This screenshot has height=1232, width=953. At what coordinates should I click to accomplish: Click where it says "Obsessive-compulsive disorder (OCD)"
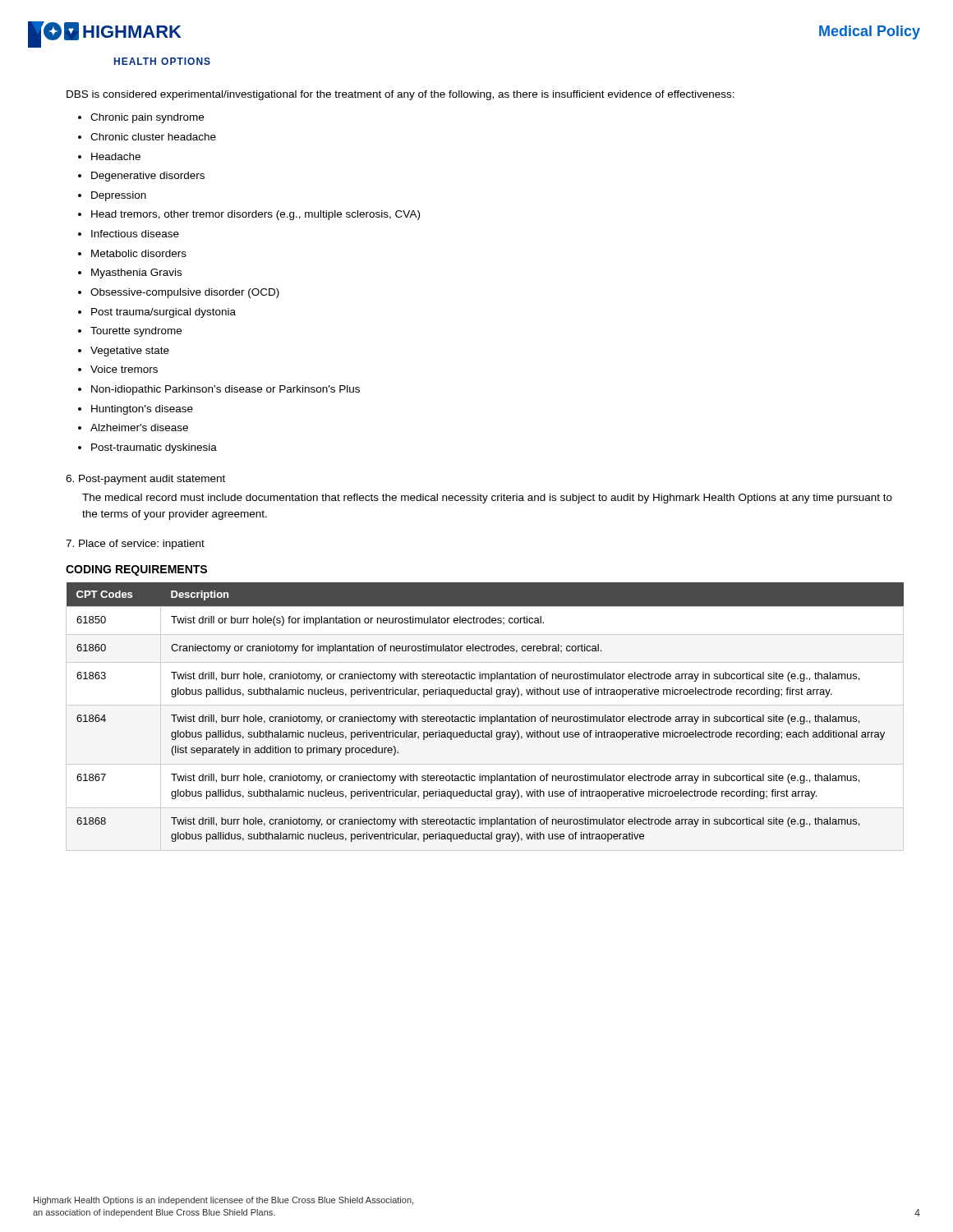point(185,292)
